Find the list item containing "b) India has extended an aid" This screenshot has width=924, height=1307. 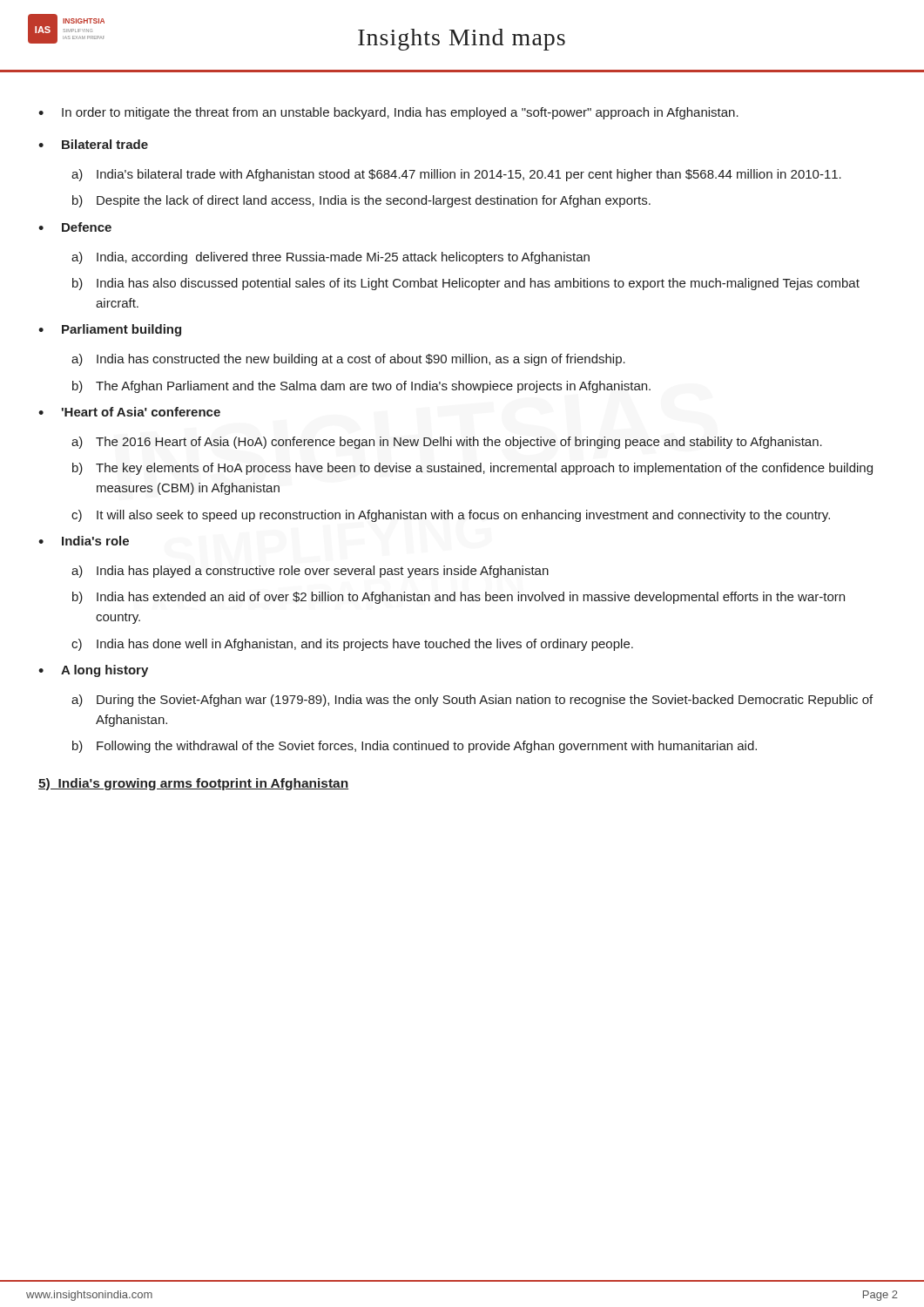point(479,607)
